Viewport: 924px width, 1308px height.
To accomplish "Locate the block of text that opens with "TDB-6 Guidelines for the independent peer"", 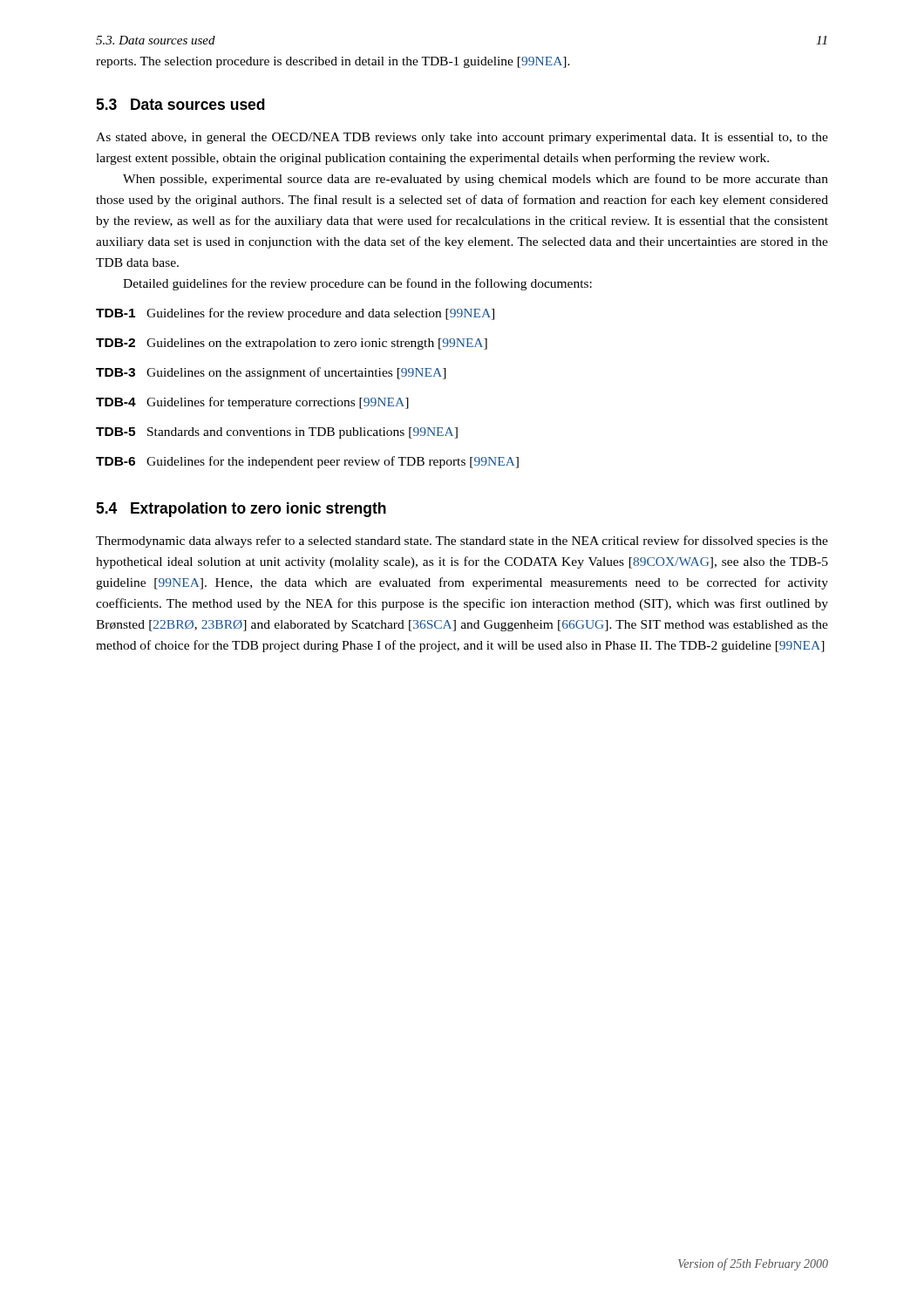I will (462, 461).
